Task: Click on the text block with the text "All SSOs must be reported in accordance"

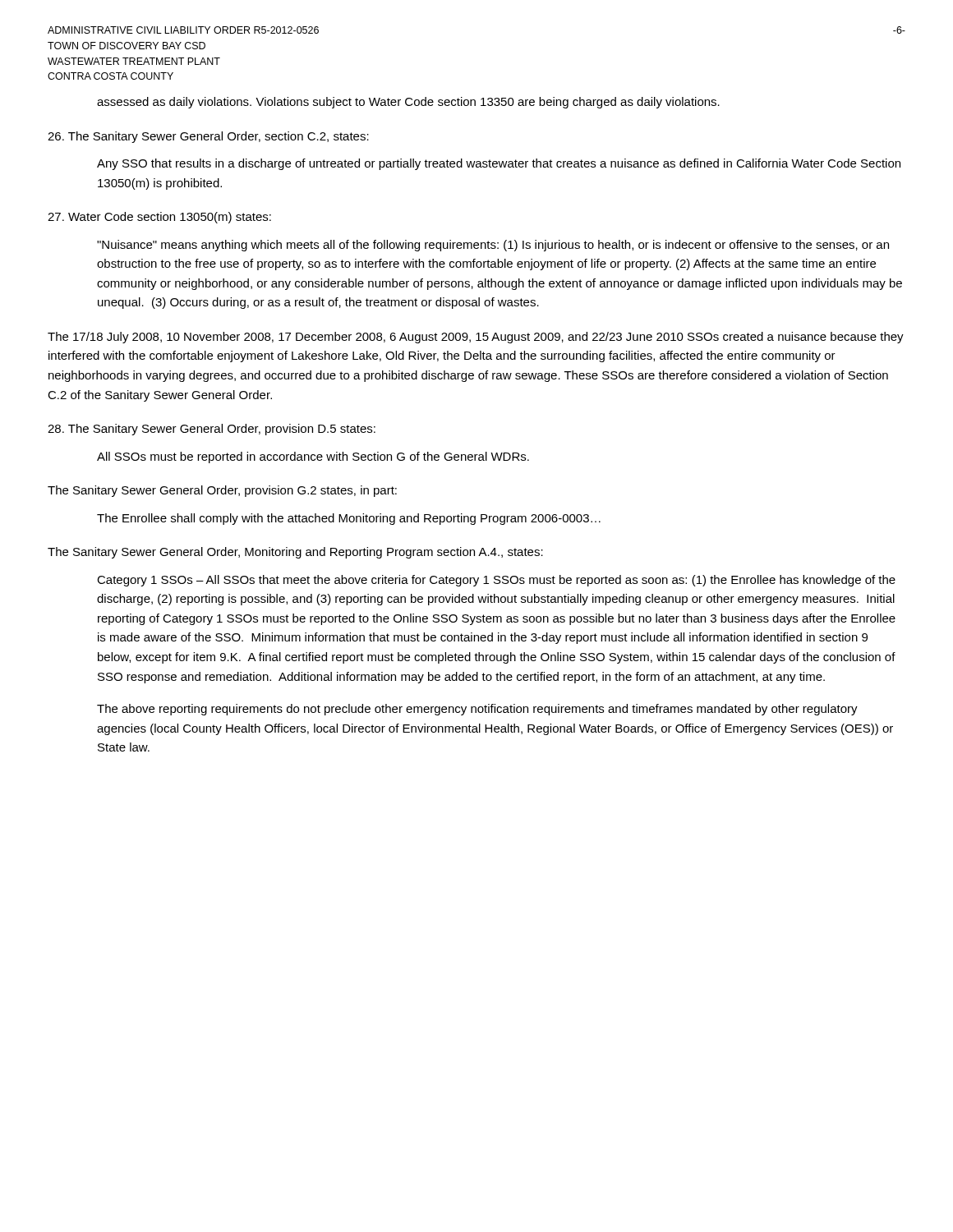Action: click(313, 456)
